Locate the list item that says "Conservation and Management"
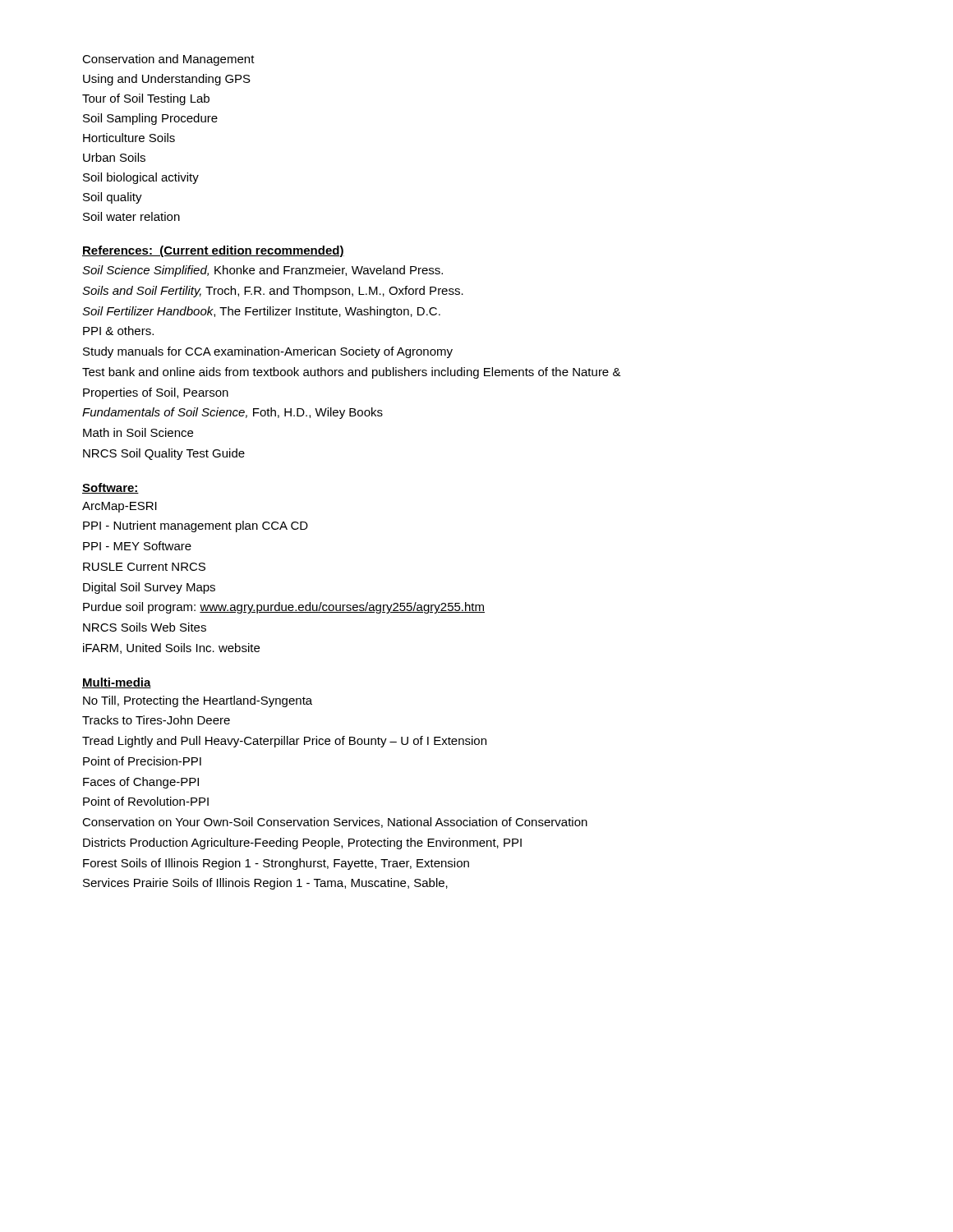 click(x=168, y=59)
